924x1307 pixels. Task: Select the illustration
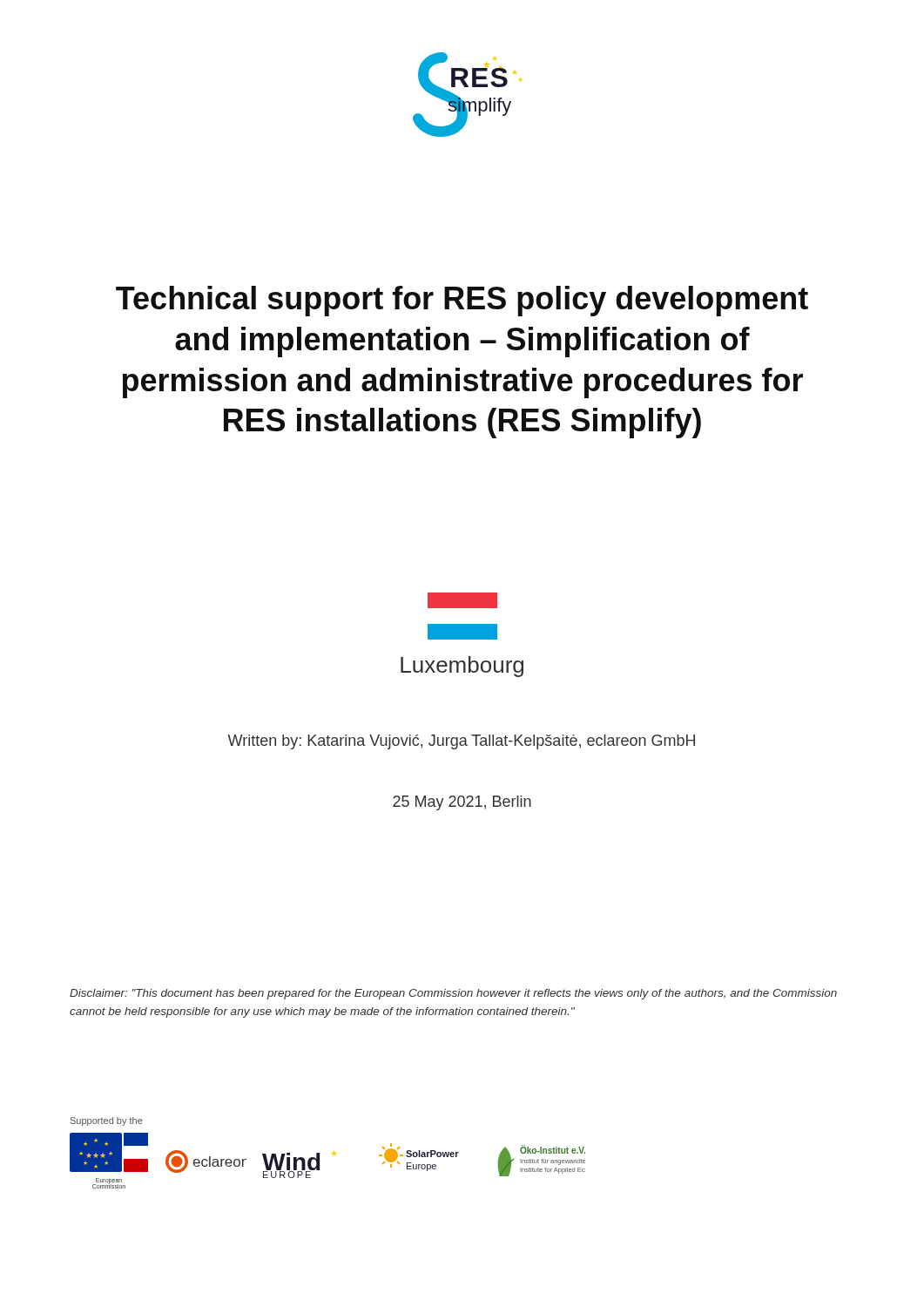462,636
